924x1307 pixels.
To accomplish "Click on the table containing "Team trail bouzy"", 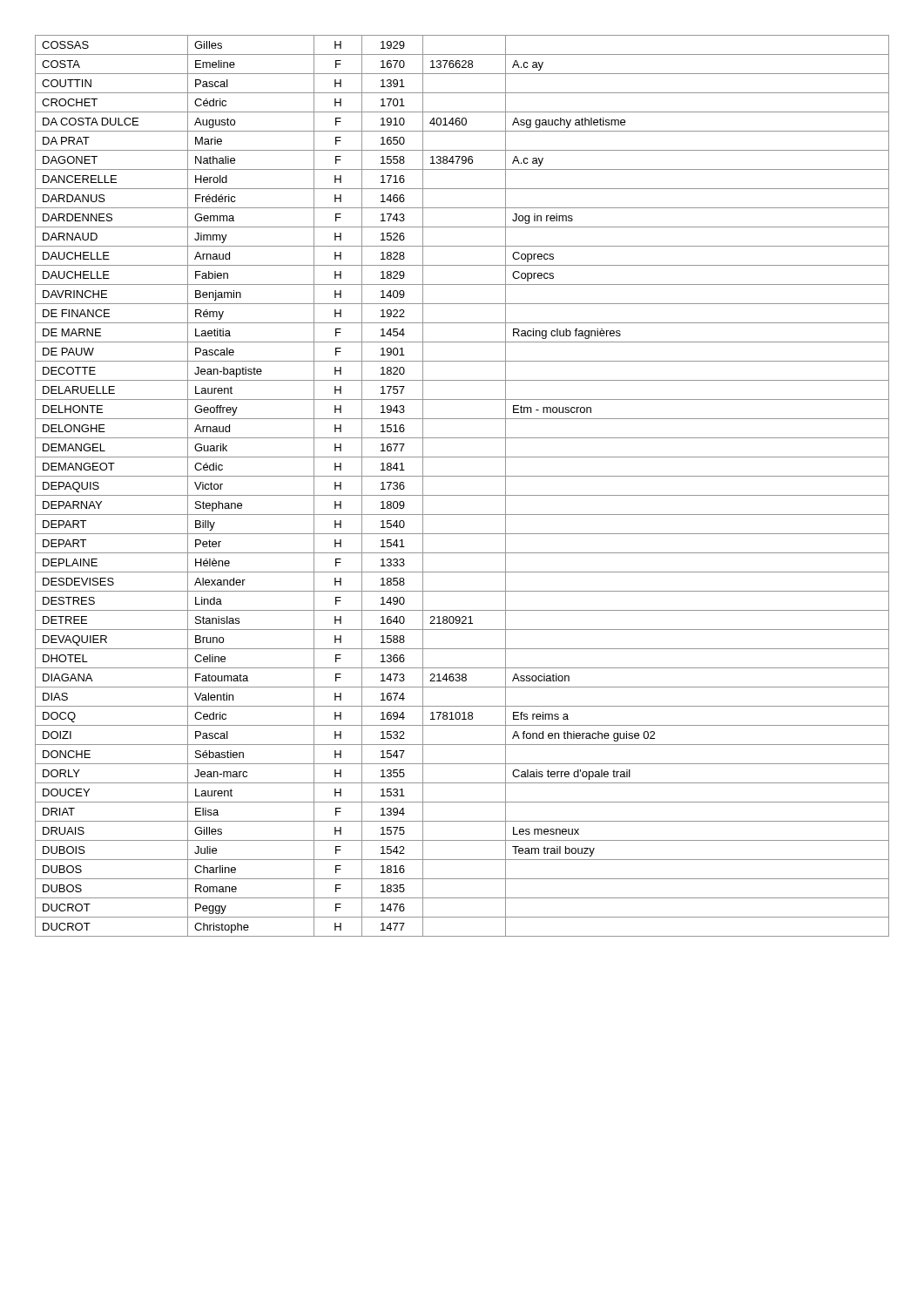I will coord(462,486).
